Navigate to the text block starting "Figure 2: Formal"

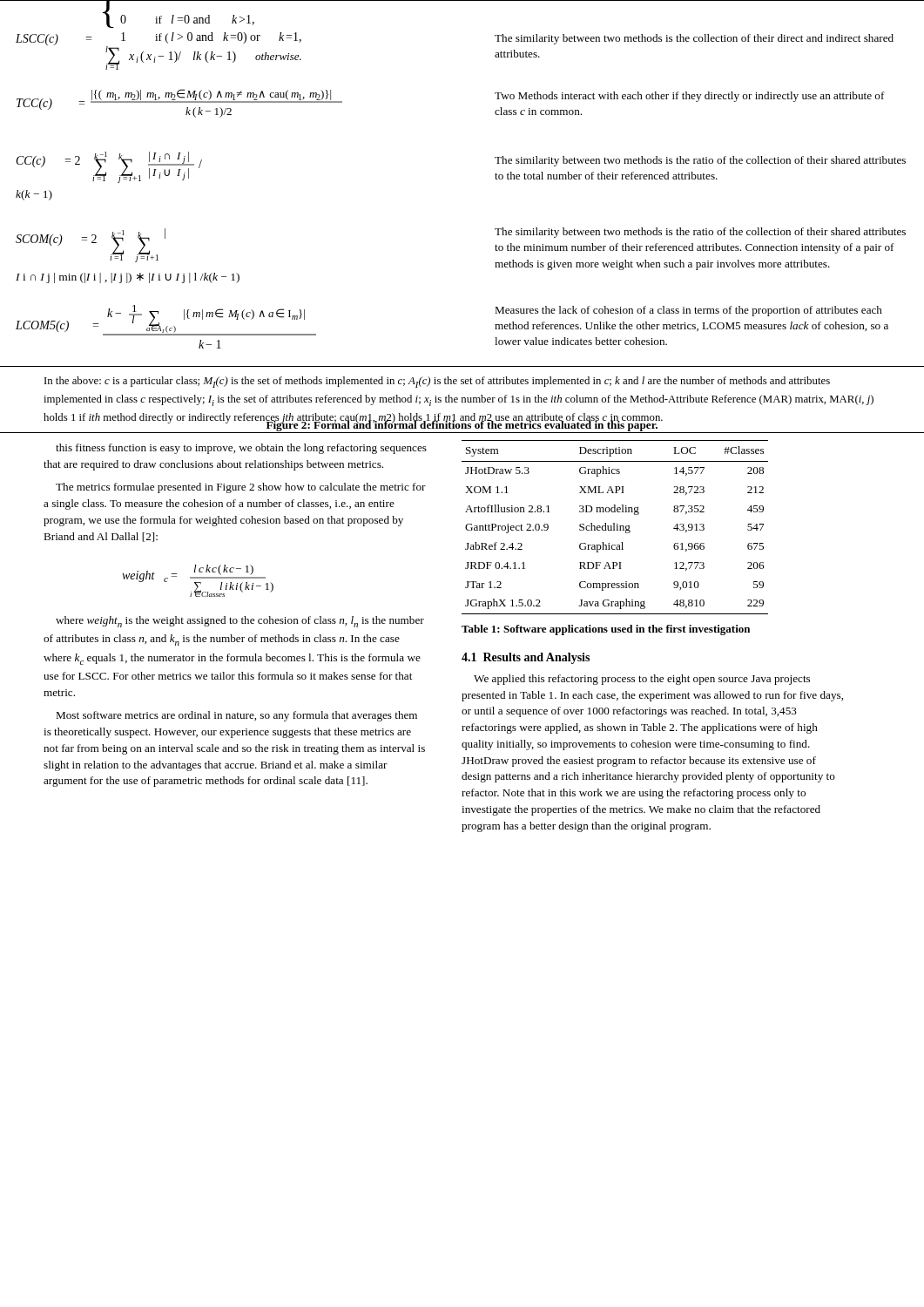click(462, 425)
